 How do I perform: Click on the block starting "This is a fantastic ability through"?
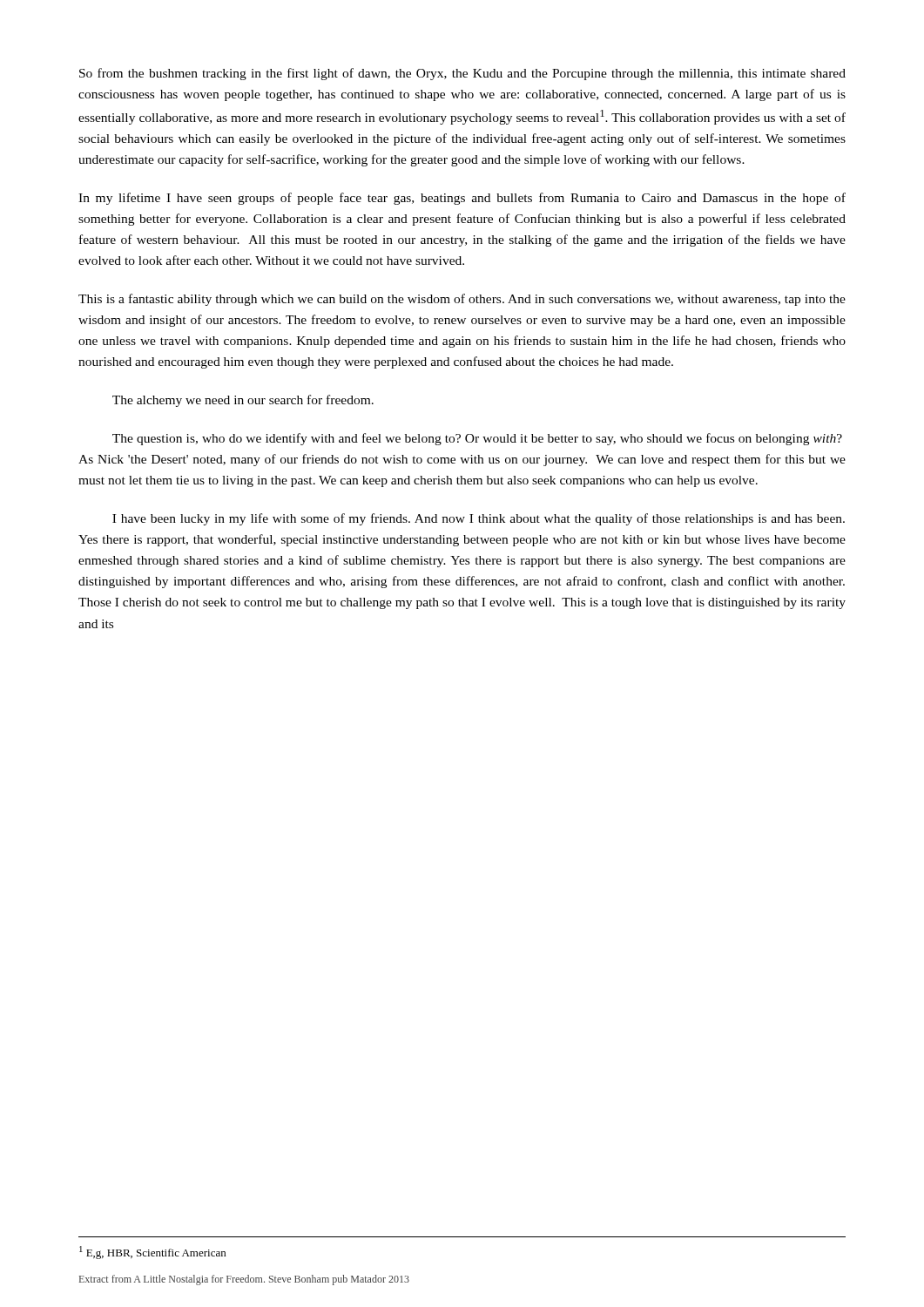pyautogui.click(x=462, y=331)
